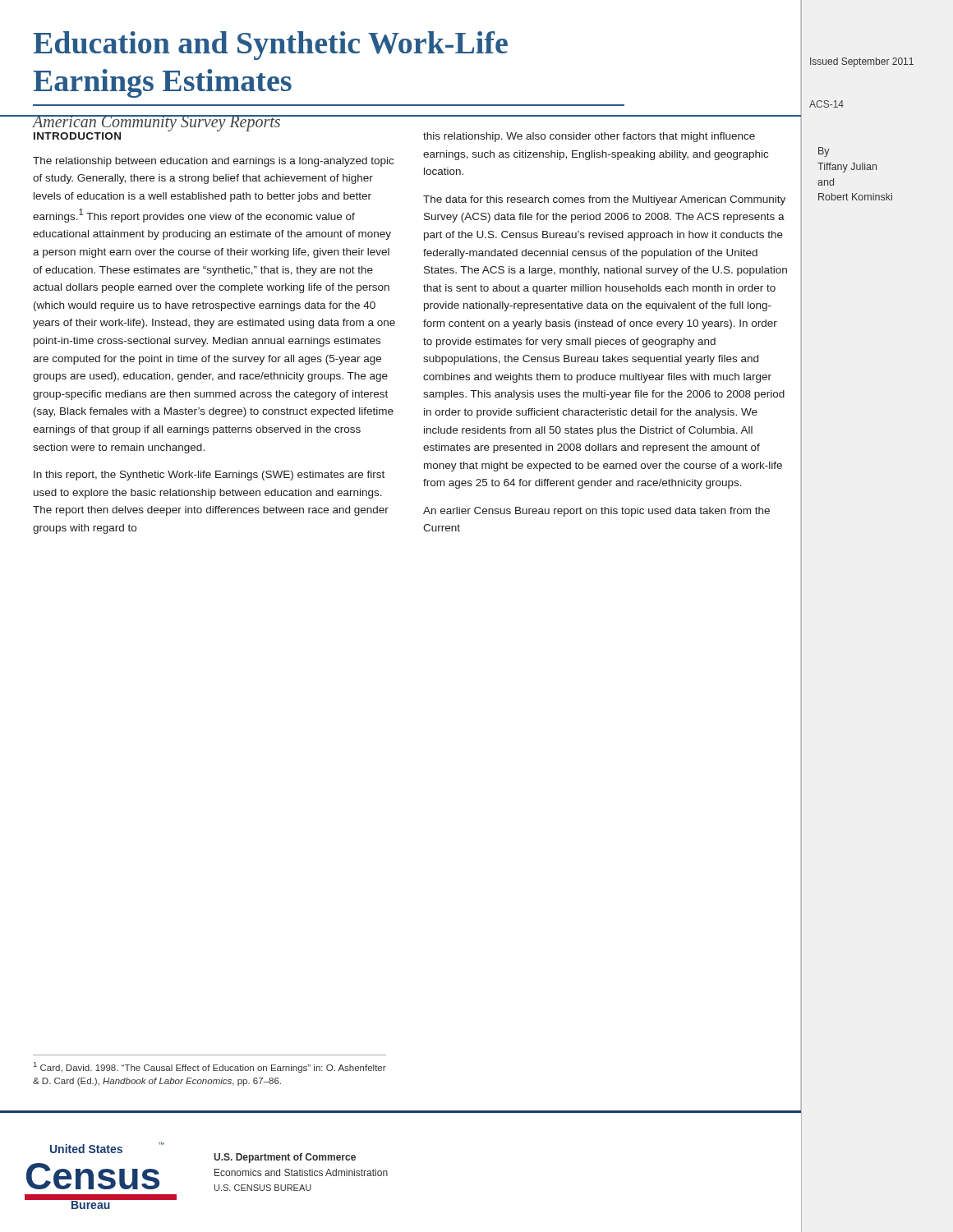Select the logo
The height and width of the screenshot is (1232, 953).
(x=103, y=1172)
